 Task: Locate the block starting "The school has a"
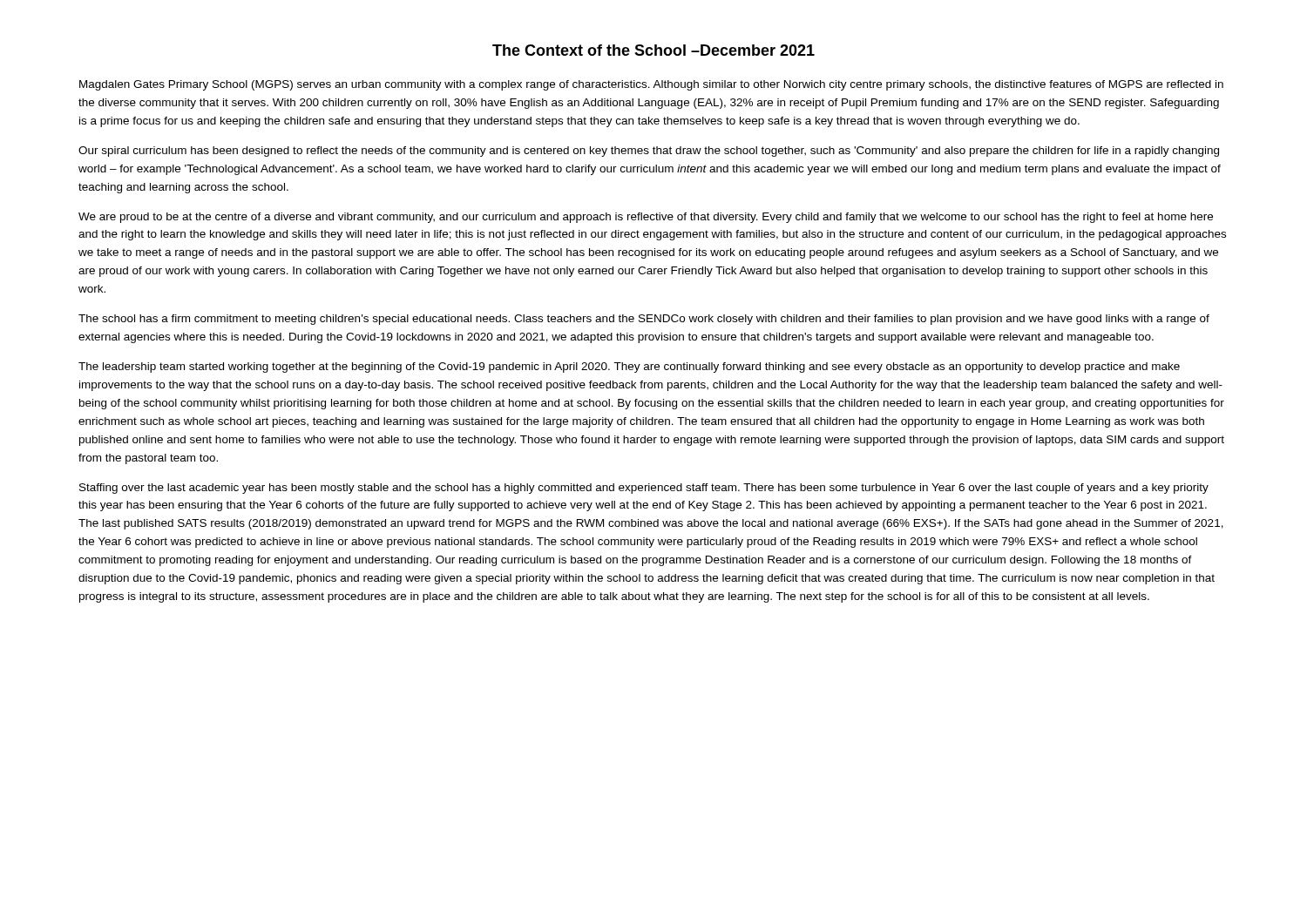644,328
